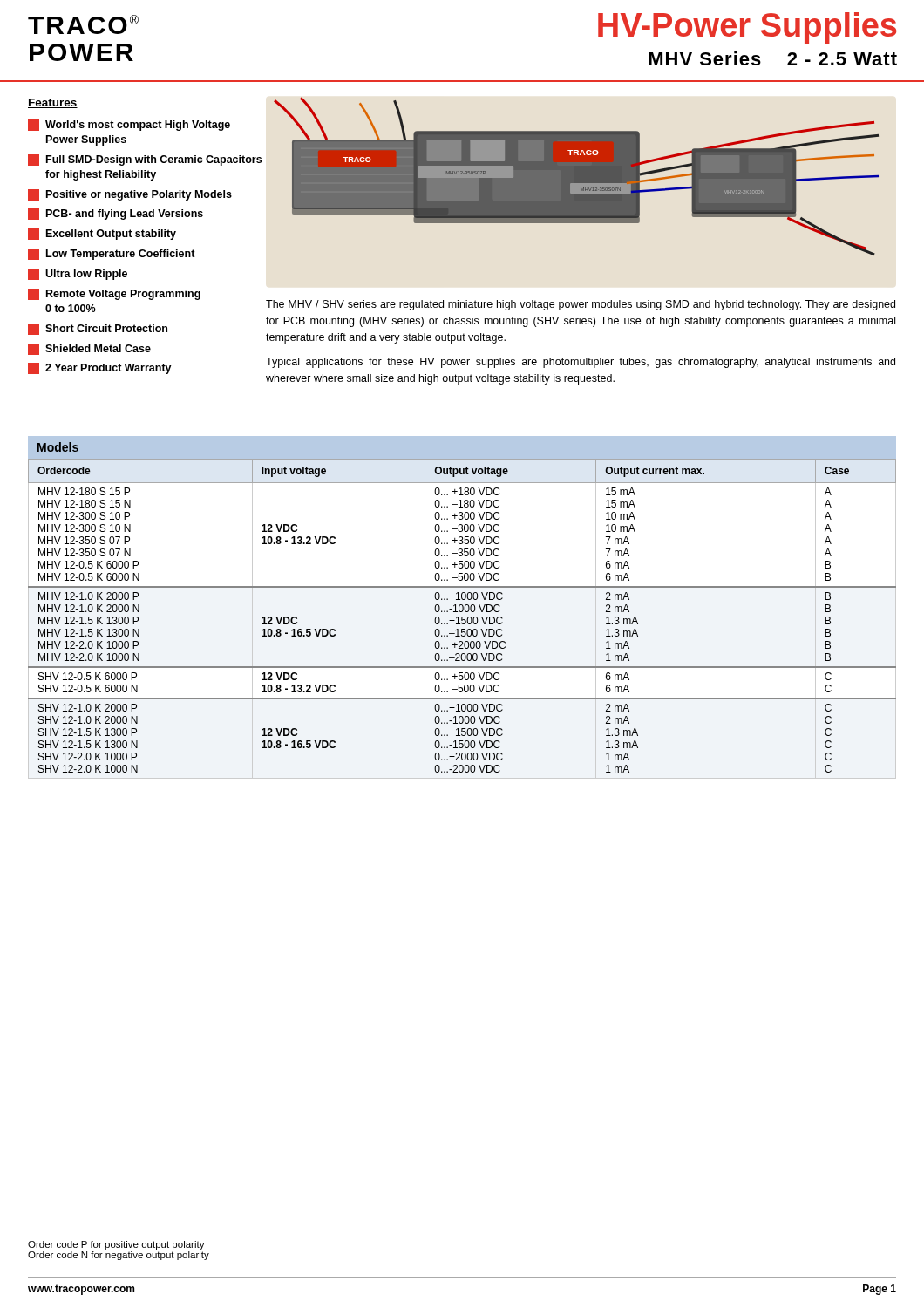Locate the block of text that opens with "The MHV / SHV series are regulated miniature"

coord(581,305)
